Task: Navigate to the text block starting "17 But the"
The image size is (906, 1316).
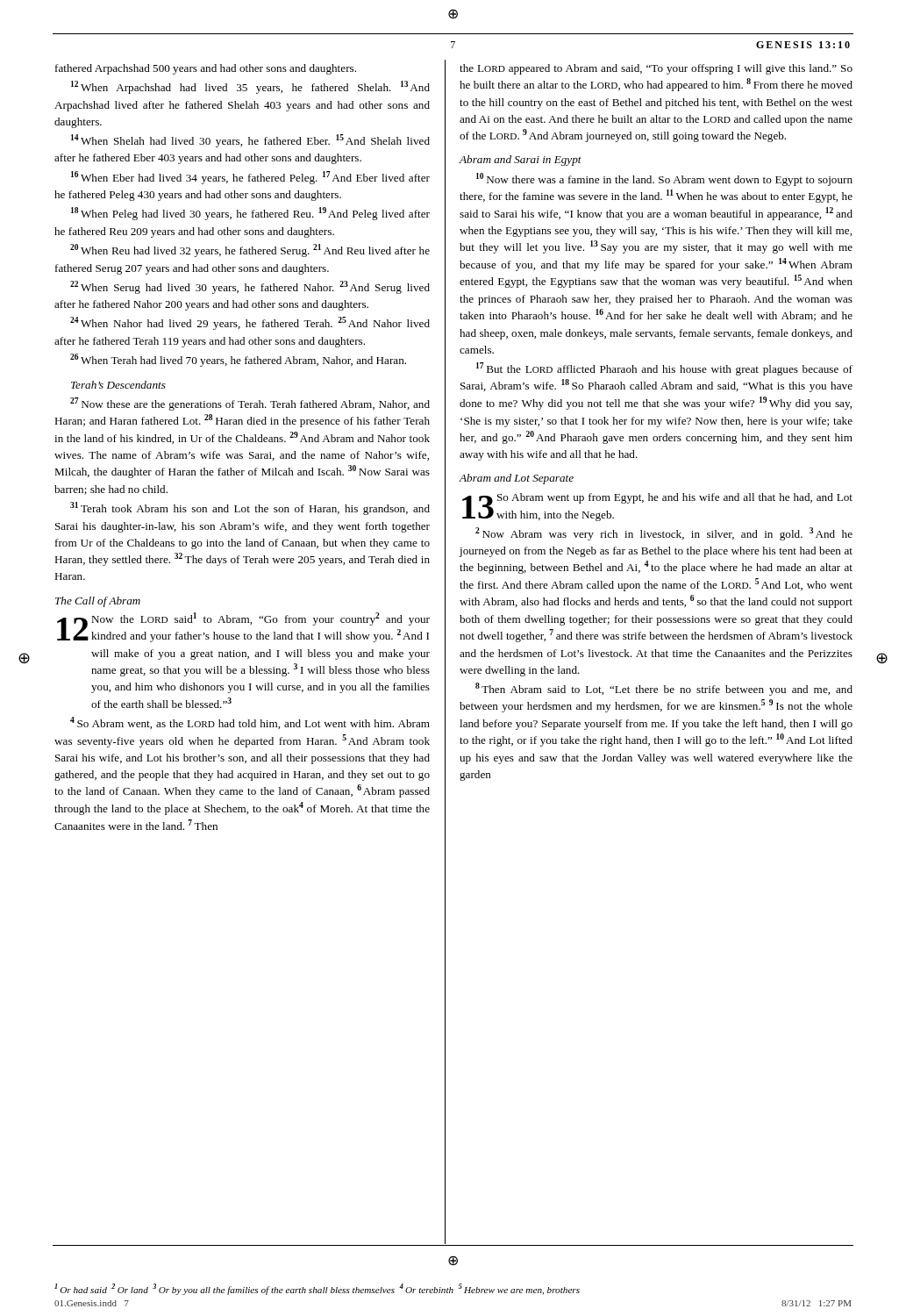Action: click(x=656, y=412)
